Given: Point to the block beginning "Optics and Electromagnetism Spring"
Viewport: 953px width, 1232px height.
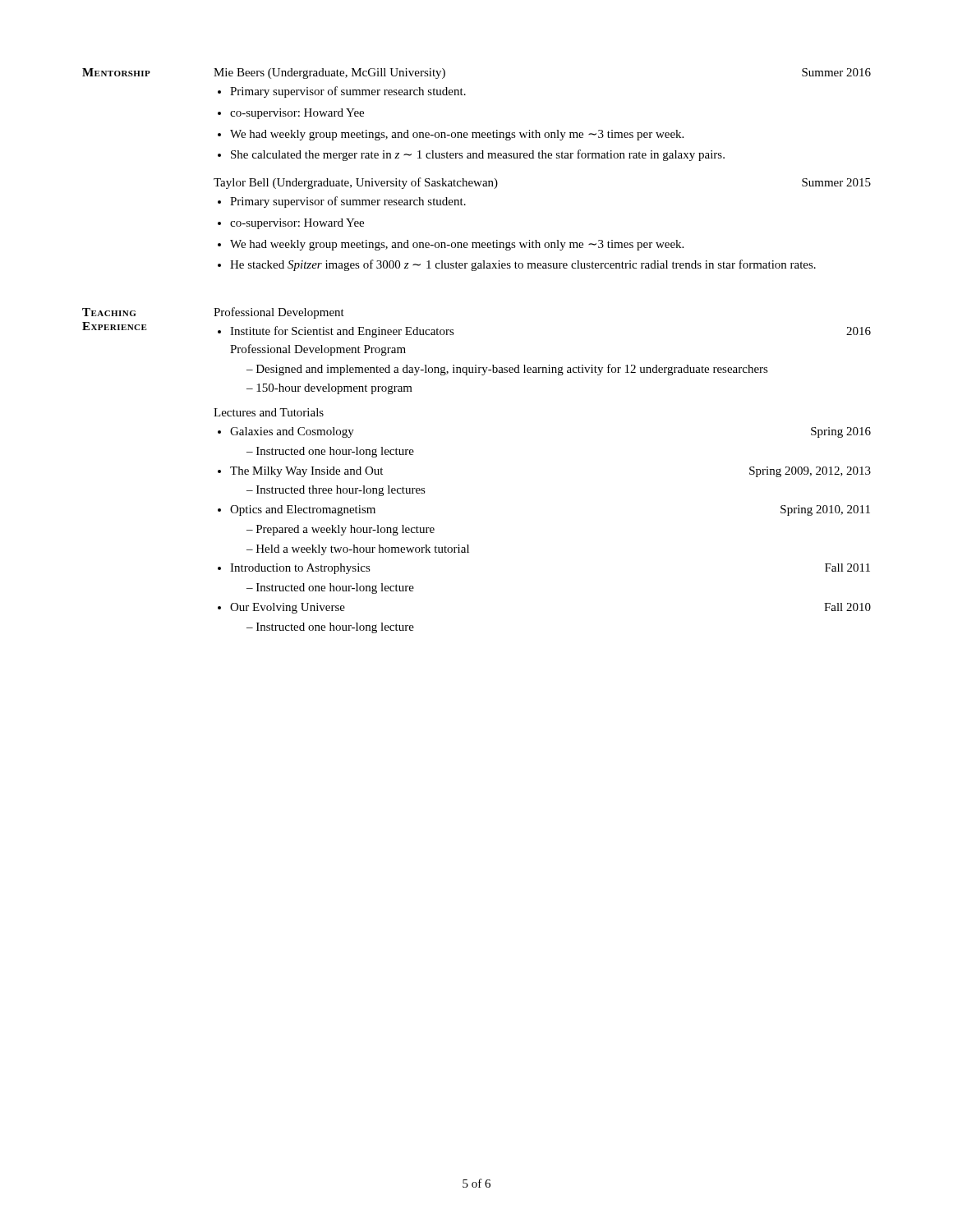Looking at the screenshot, I should tap(299, 510).
